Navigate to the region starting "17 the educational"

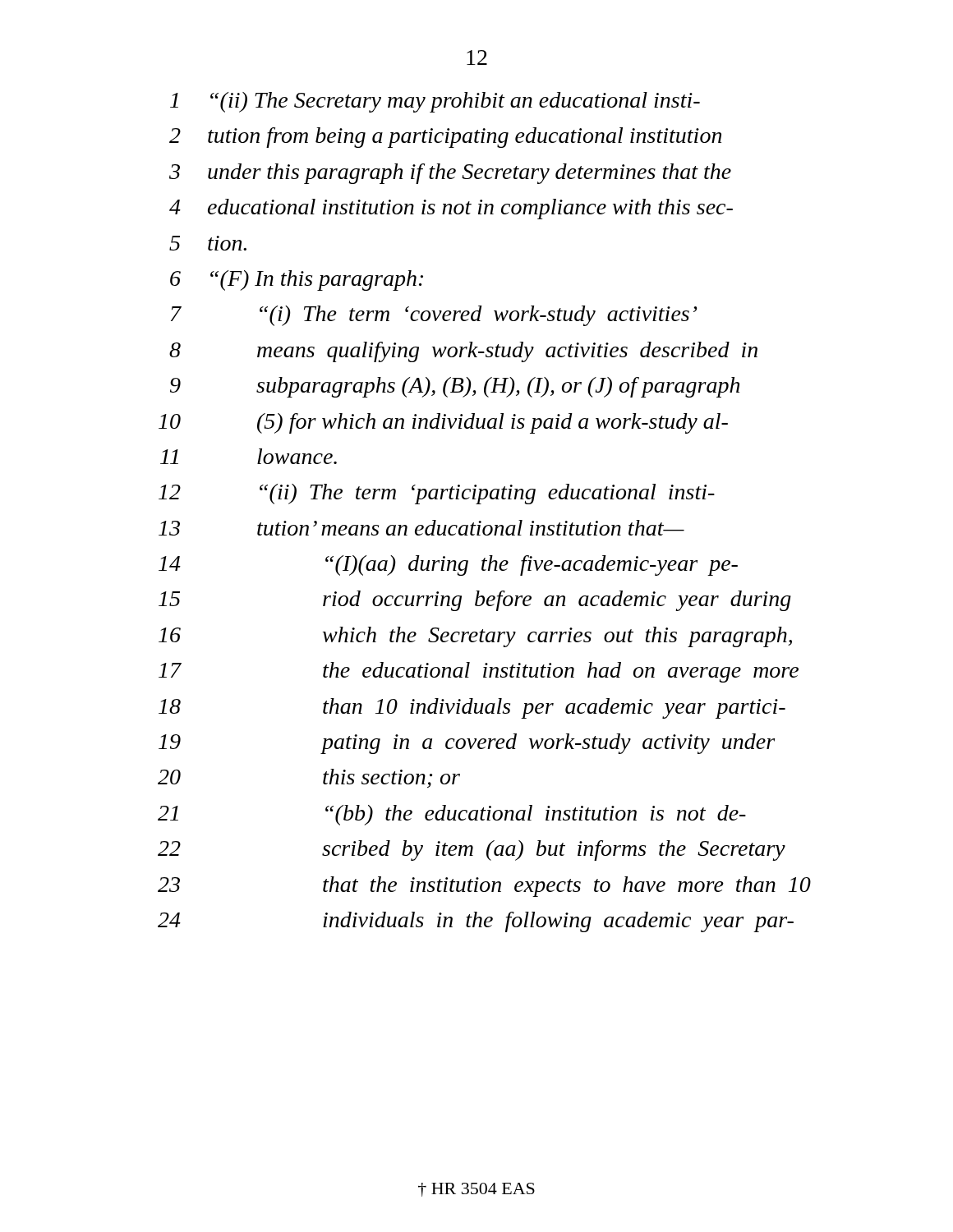pyautogui.click(x=493, y=670)
